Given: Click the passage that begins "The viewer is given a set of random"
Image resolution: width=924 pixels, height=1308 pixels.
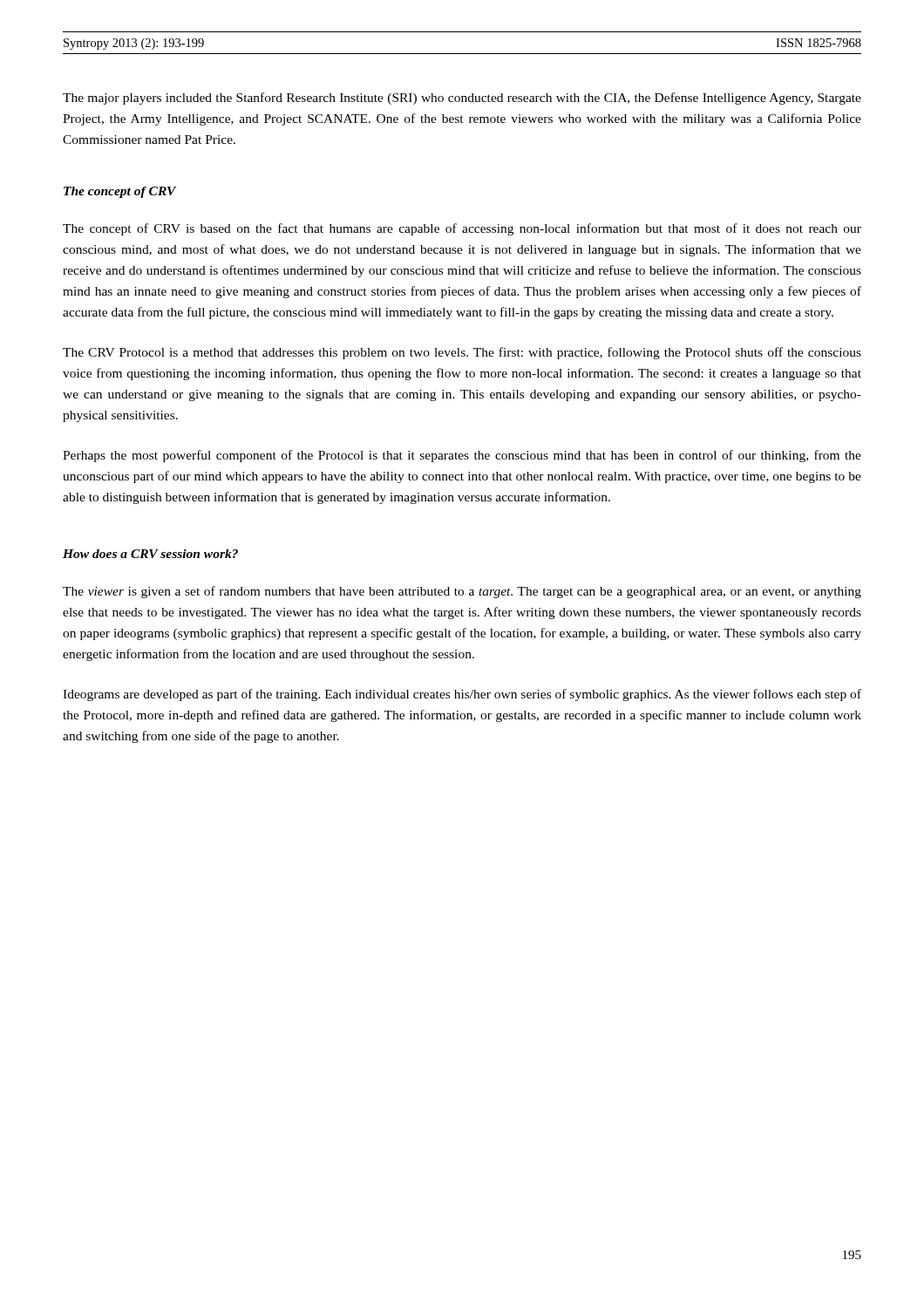Looking at the screenshot, I should (462, 622).
